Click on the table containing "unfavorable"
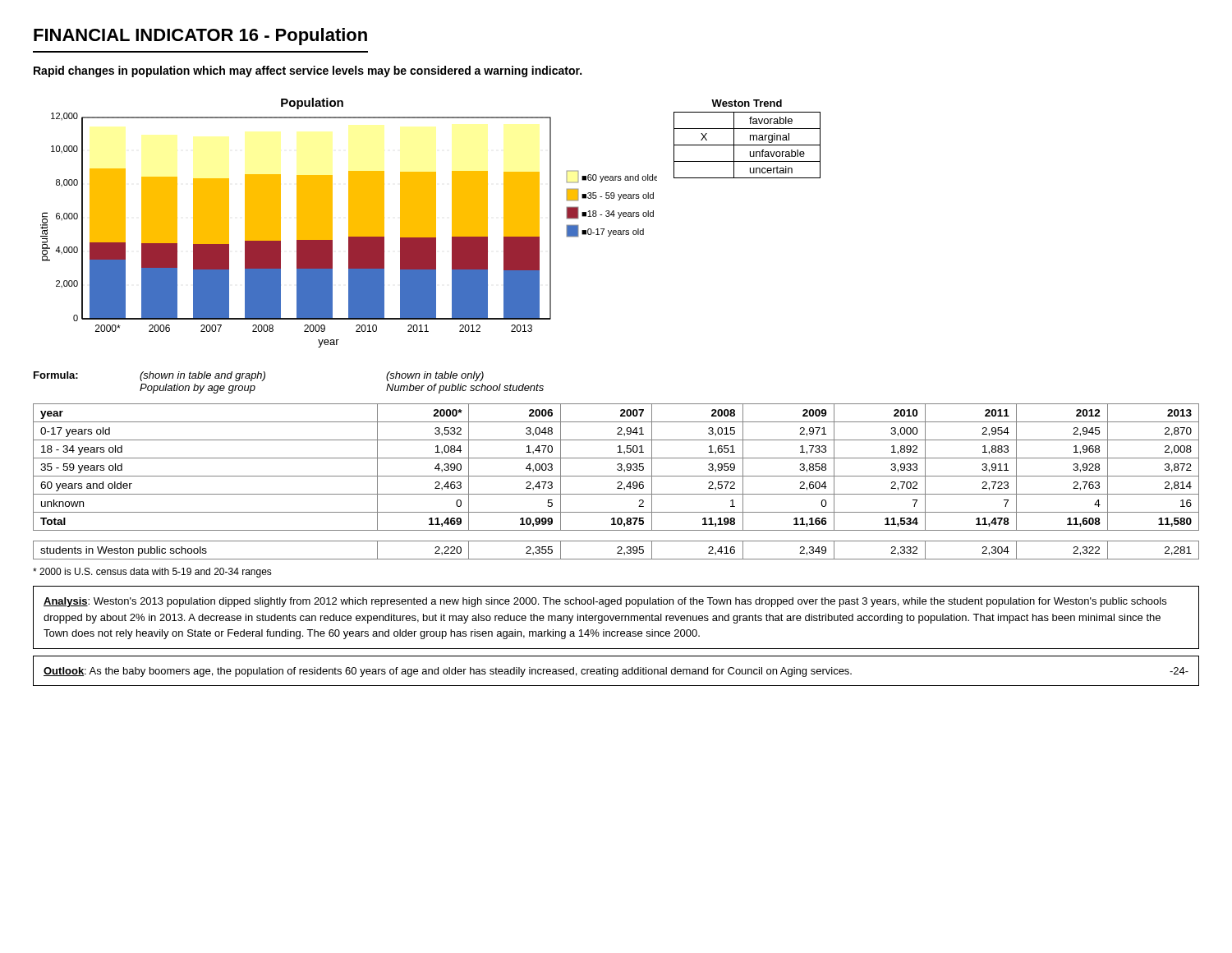The width and height of the screenshot is (1232, 953). pos(747,138)
